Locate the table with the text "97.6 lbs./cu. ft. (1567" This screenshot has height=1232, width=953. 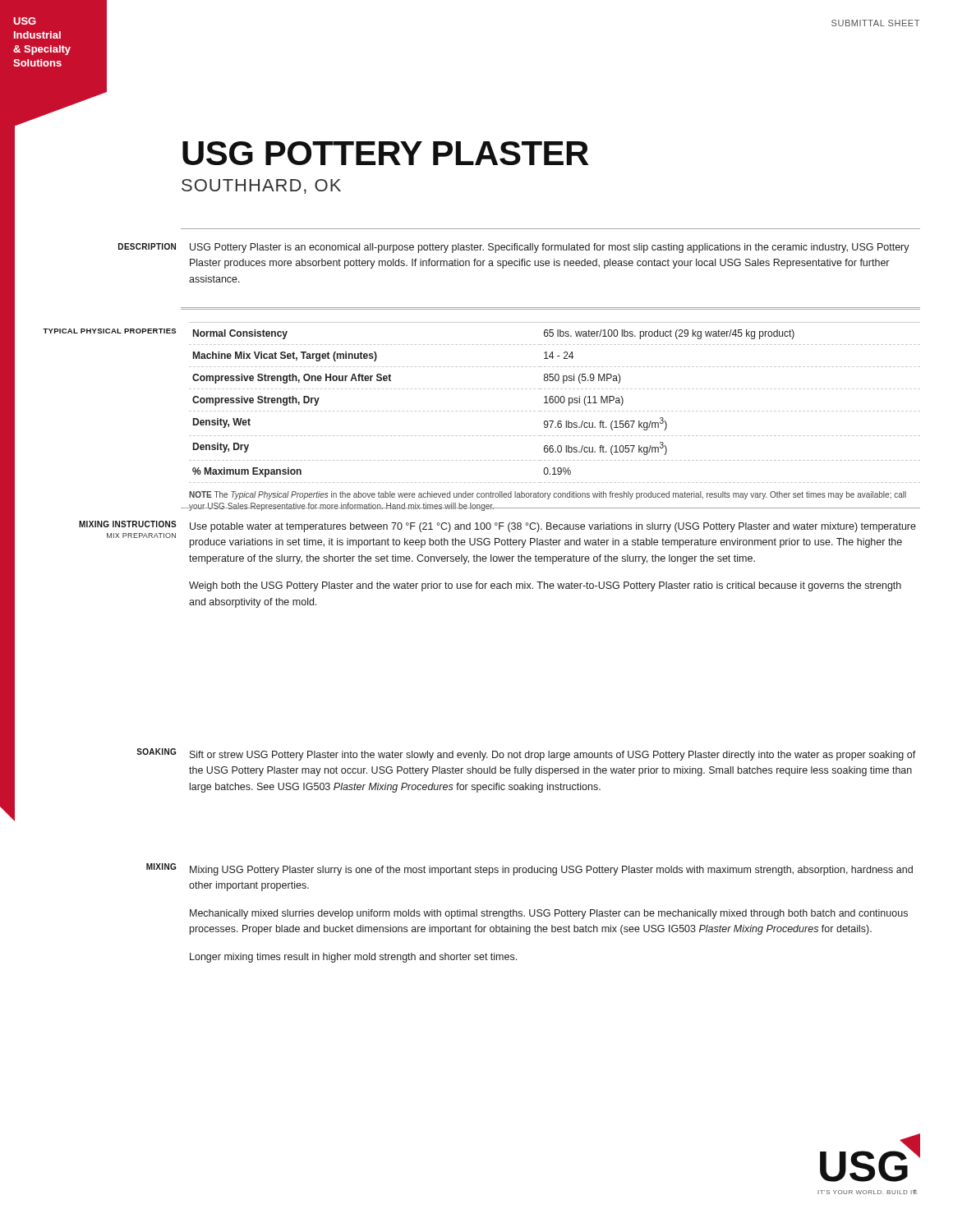coord(555,402)
